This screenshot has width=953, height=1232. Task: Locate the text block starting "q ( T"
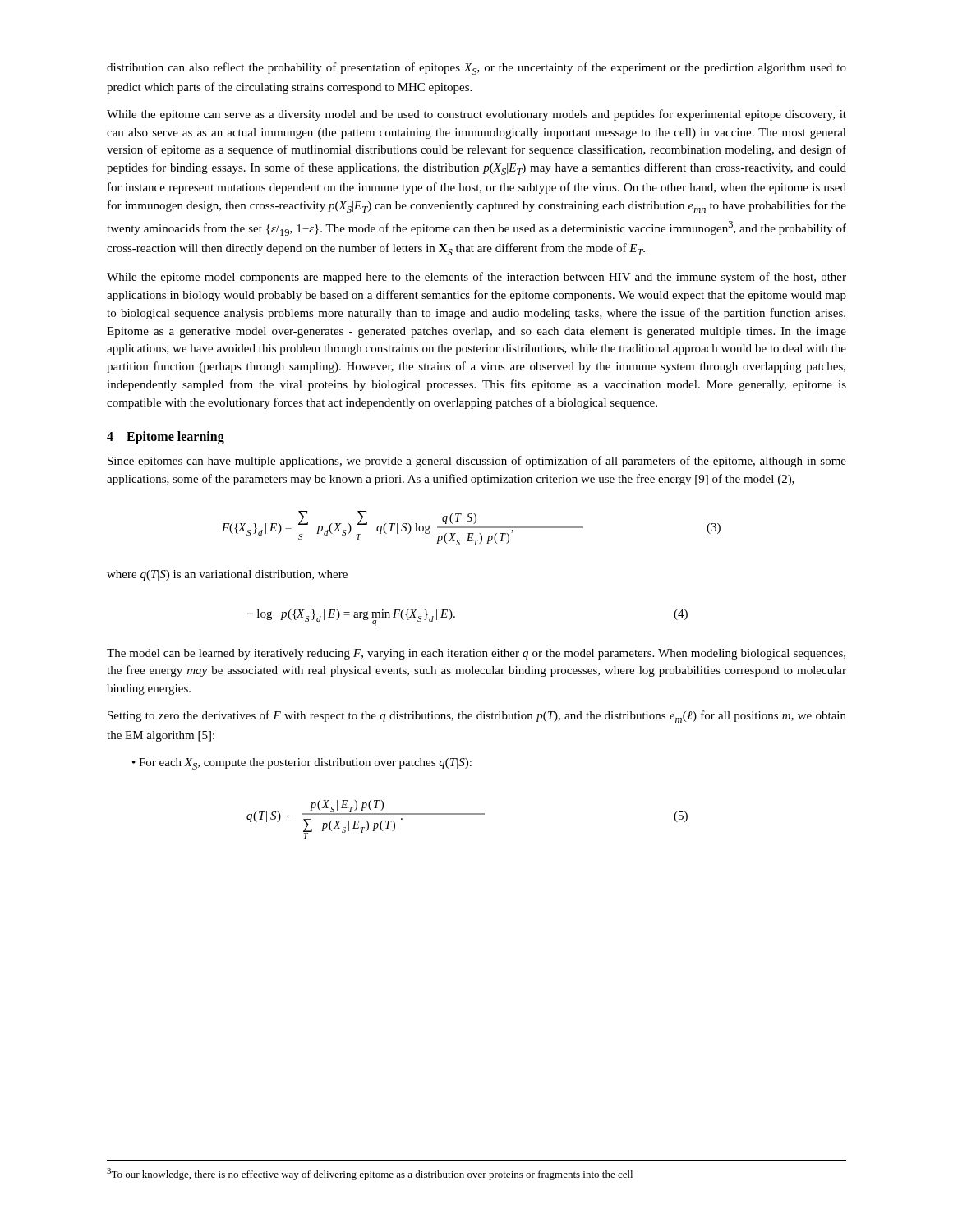tap(476, 815)
